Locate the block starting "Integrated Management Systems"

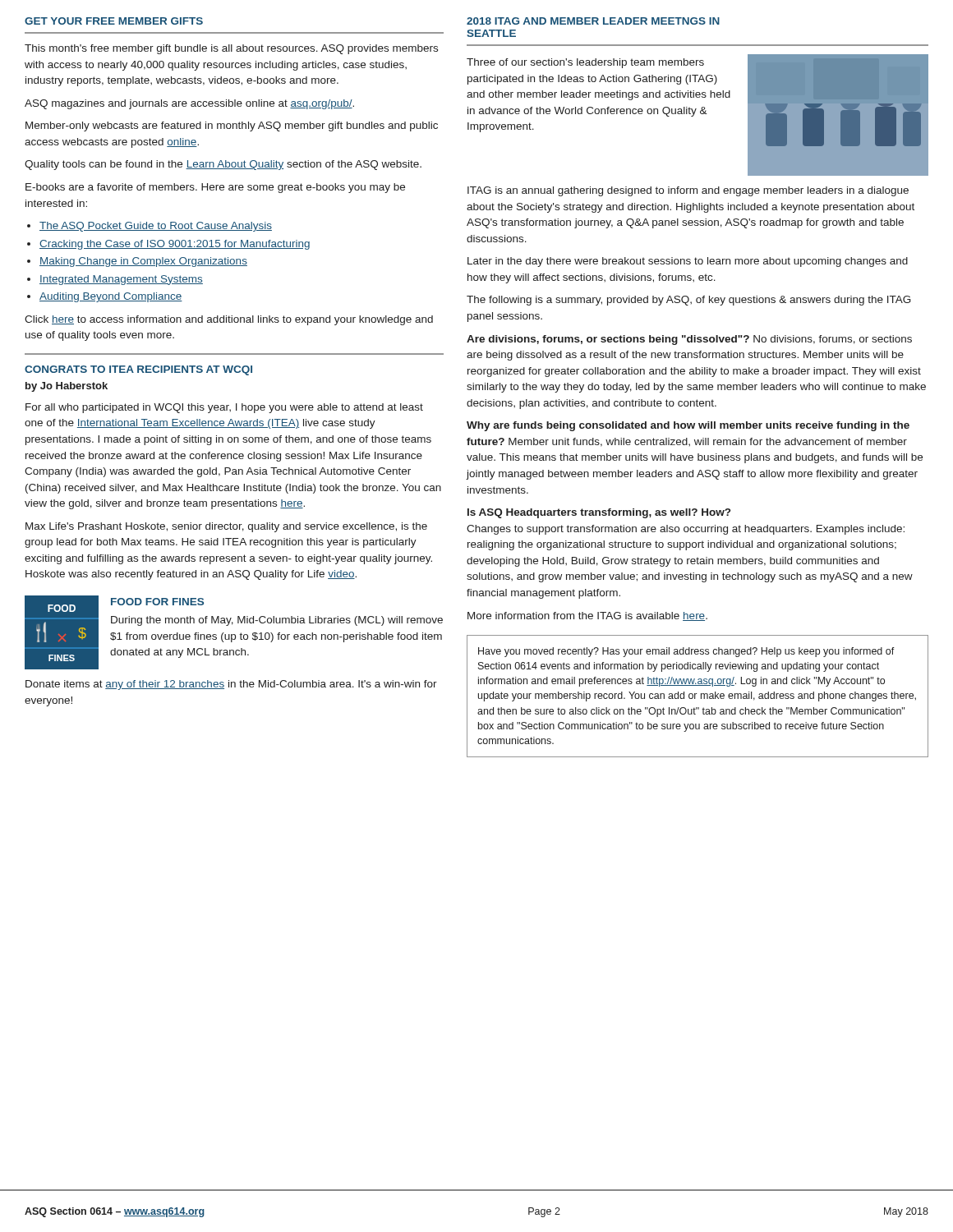121,280
